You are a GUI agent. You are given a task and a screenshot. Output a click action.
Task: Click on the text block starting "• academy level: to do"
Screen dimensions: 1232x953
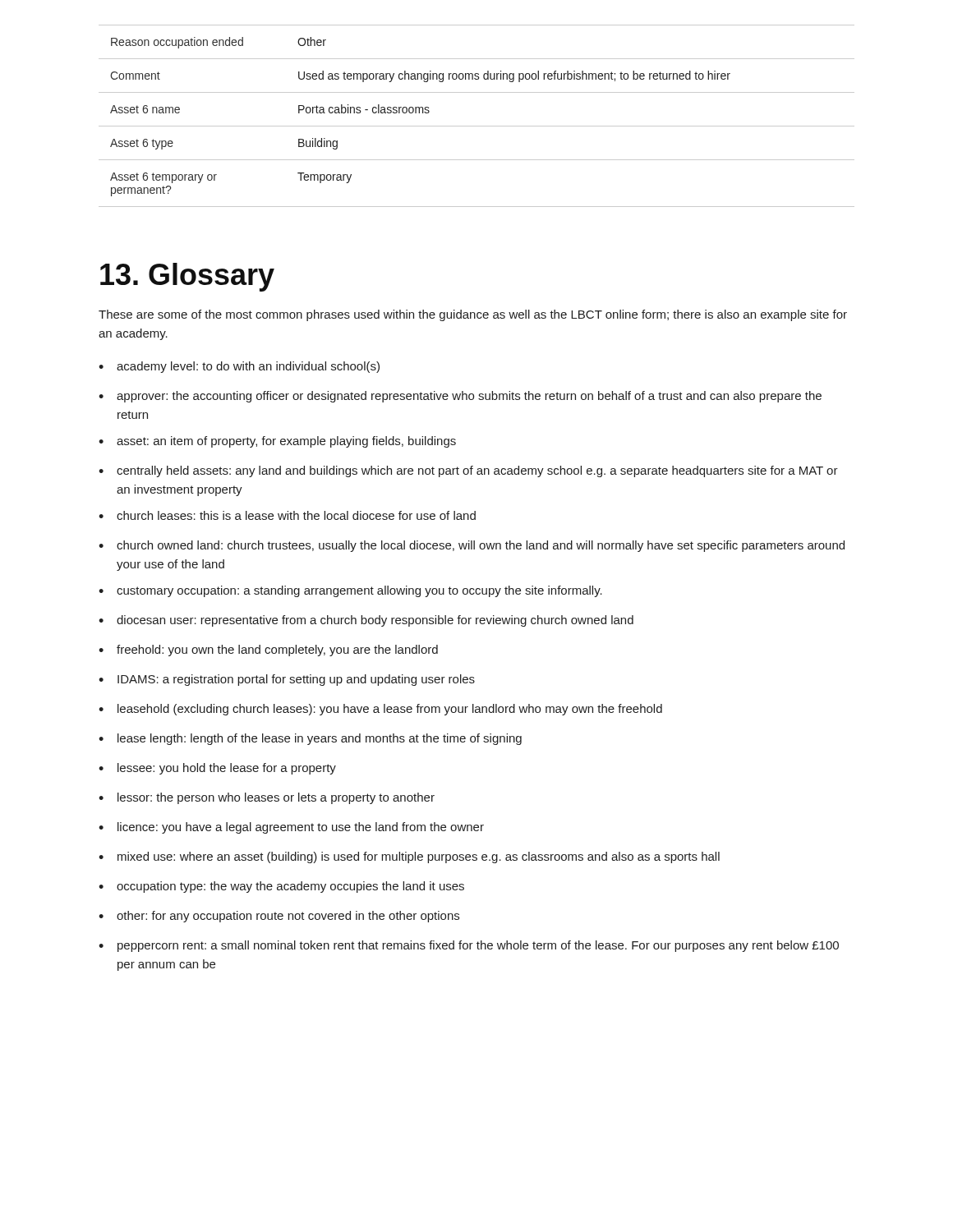pos(239,367)
